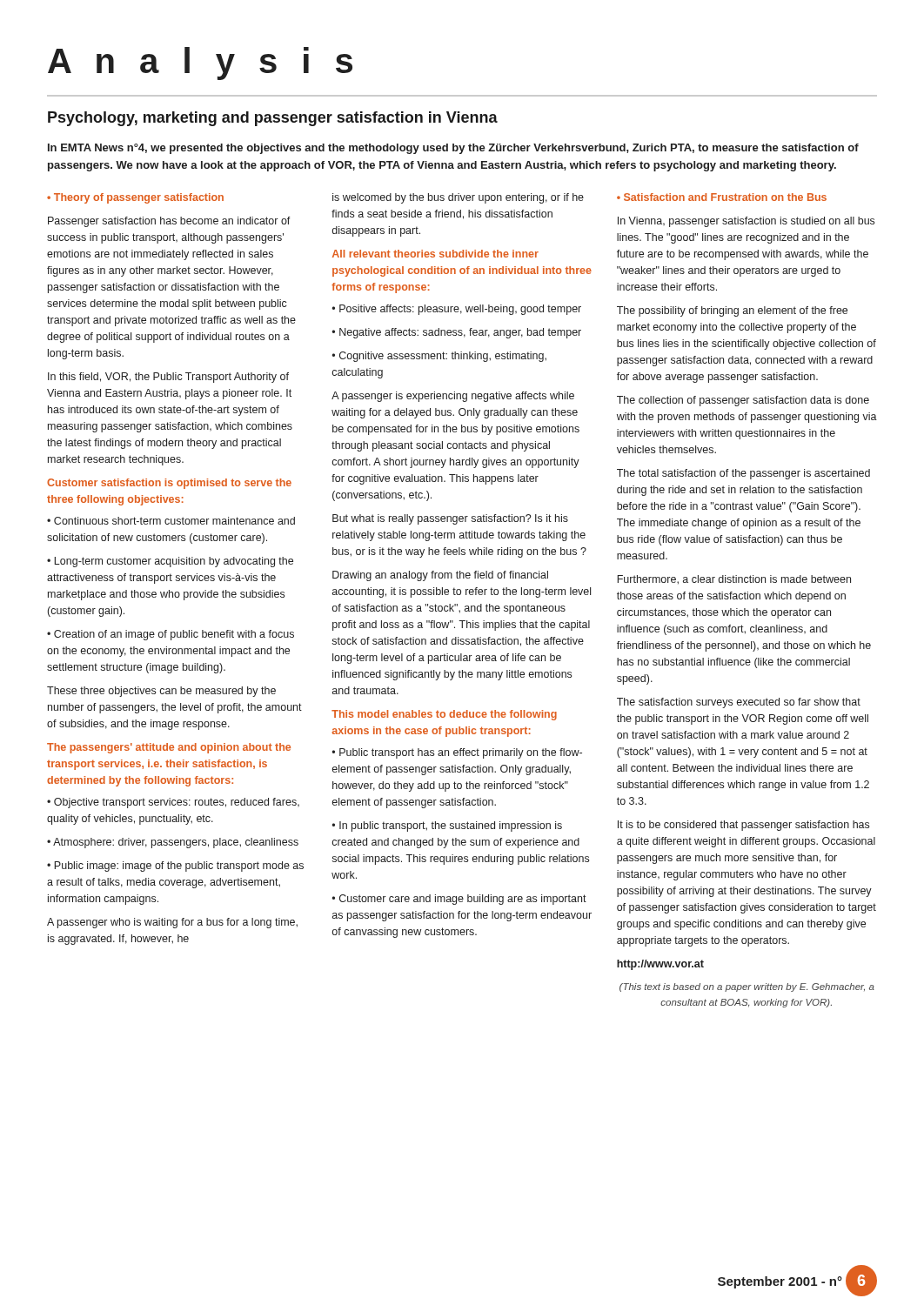Locate the block of text that opens with "It is to be considered that"

click(747, 883)
